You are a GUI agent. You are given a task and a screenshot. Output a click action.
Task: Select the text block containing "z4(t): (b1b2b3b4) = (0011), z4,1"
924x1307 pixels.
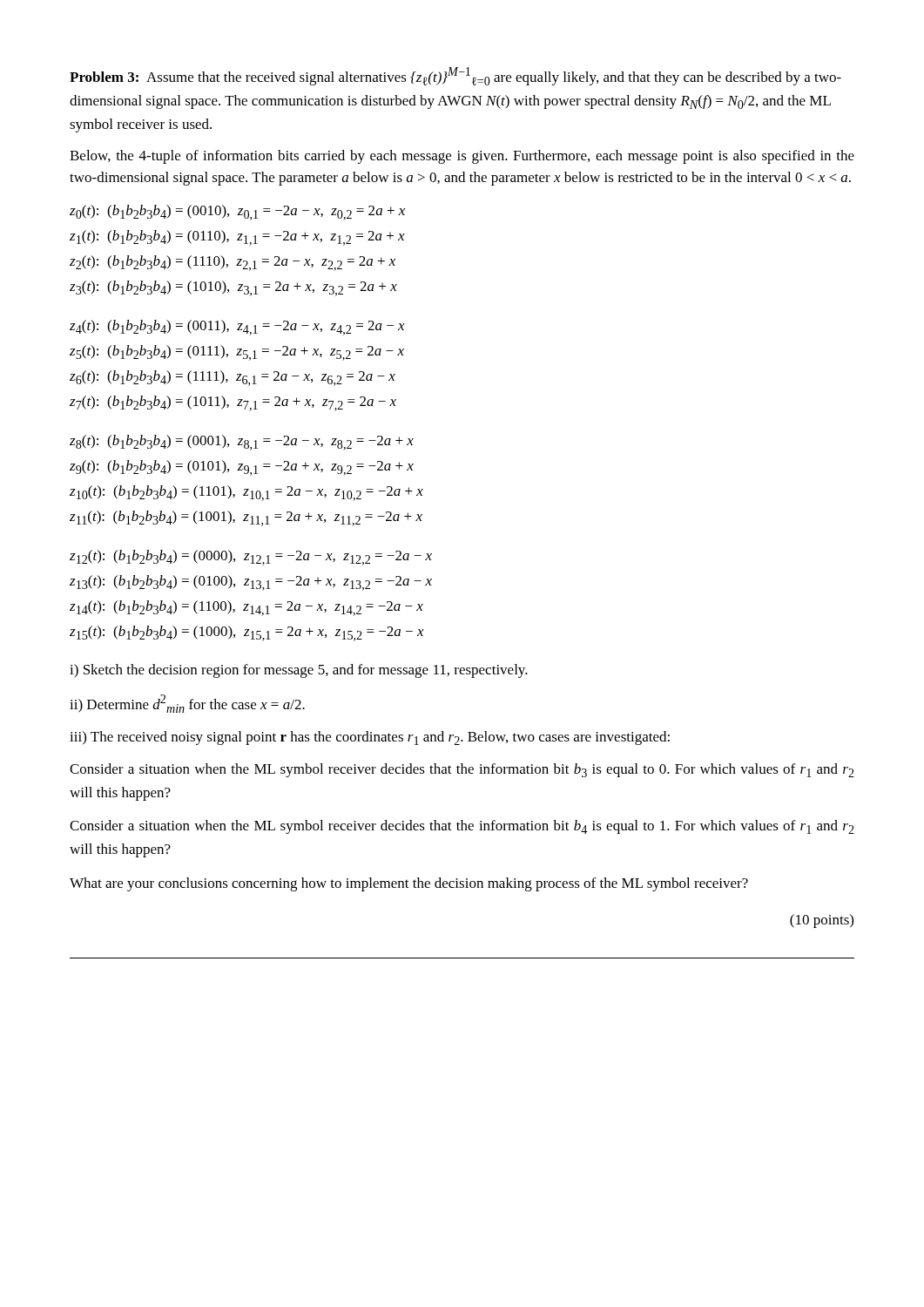237,328
